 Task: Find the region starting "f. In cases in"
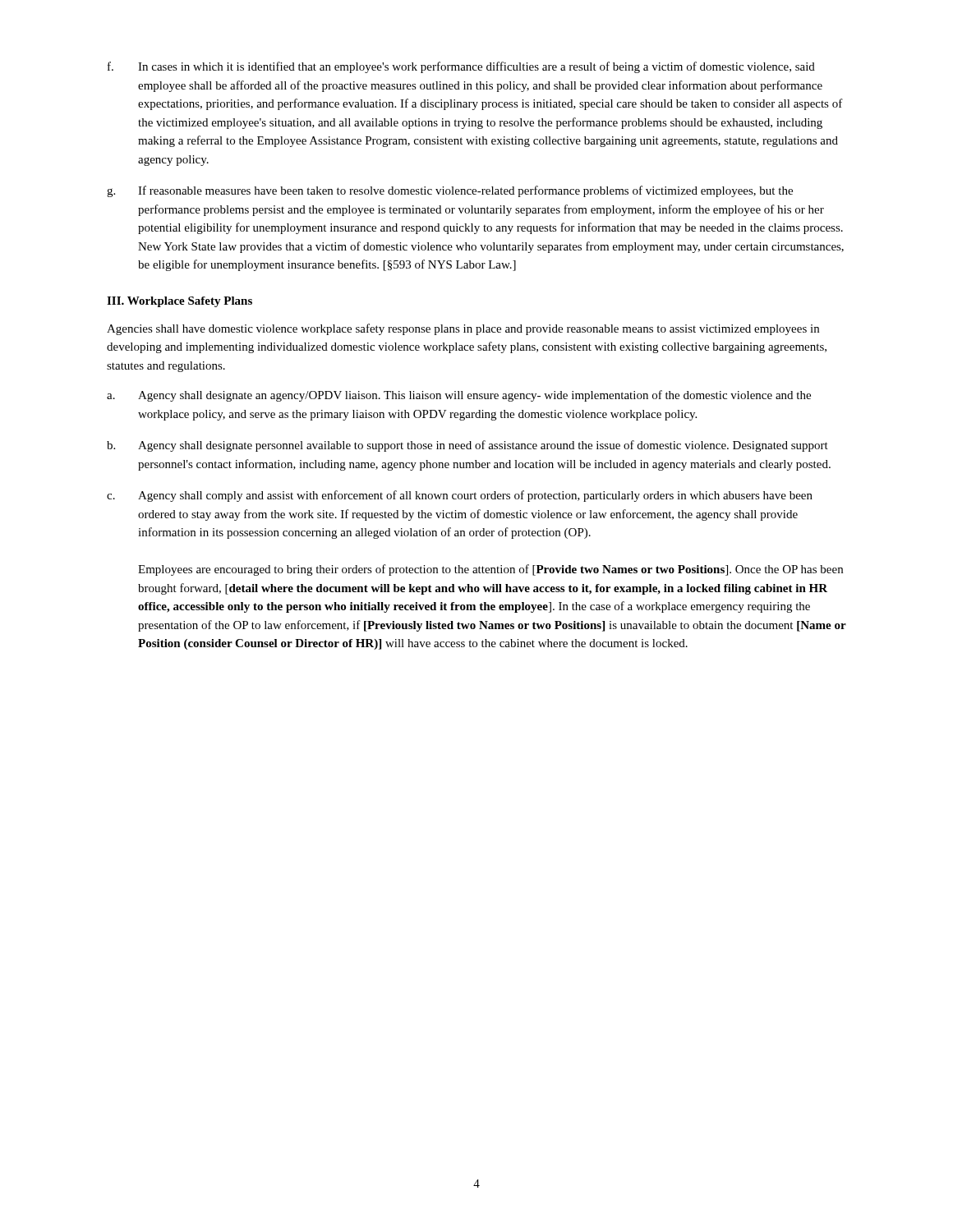tap(476, 113)
